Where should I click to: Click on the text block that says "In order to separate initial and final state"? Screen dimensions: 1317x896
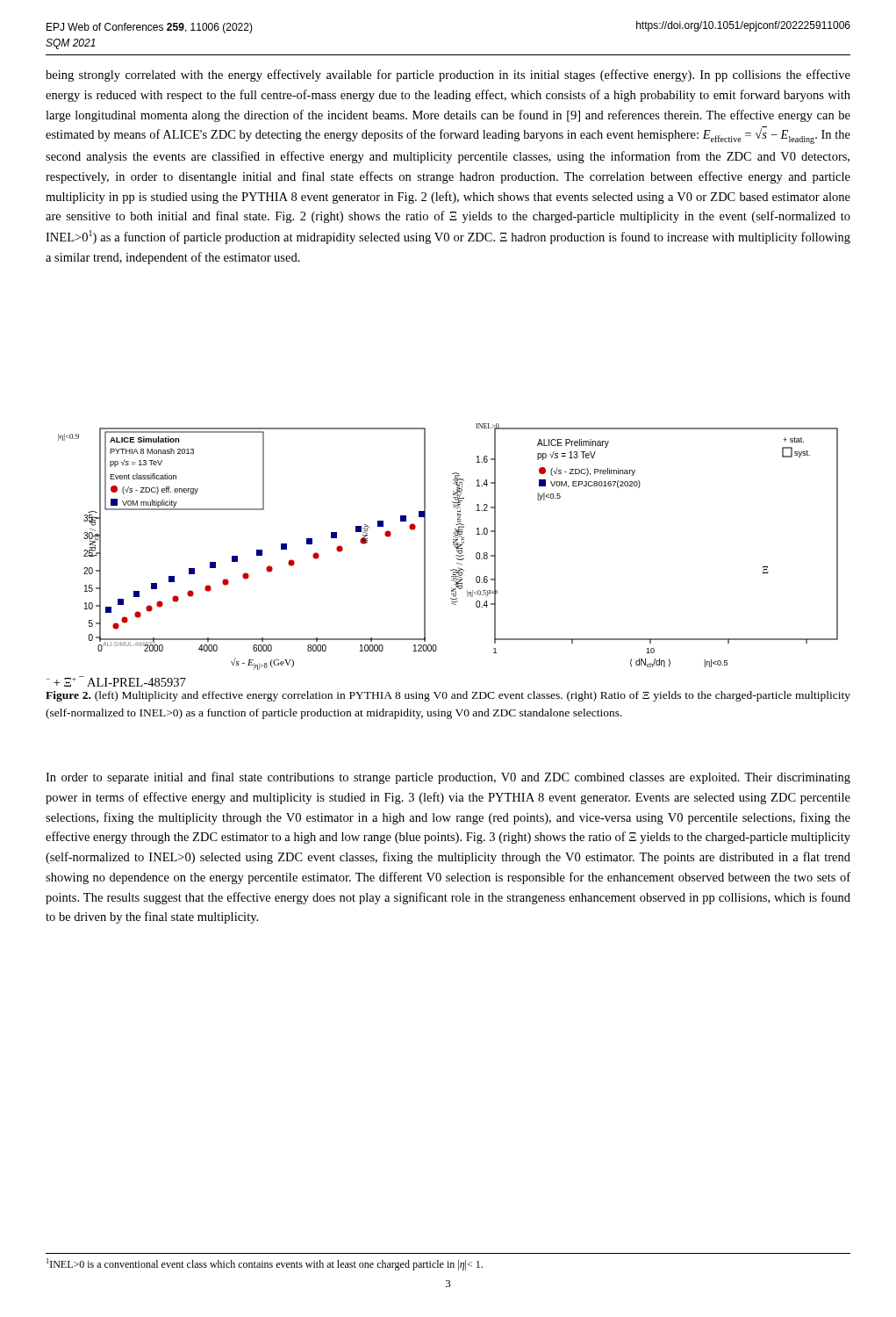(x=448, y=847)
